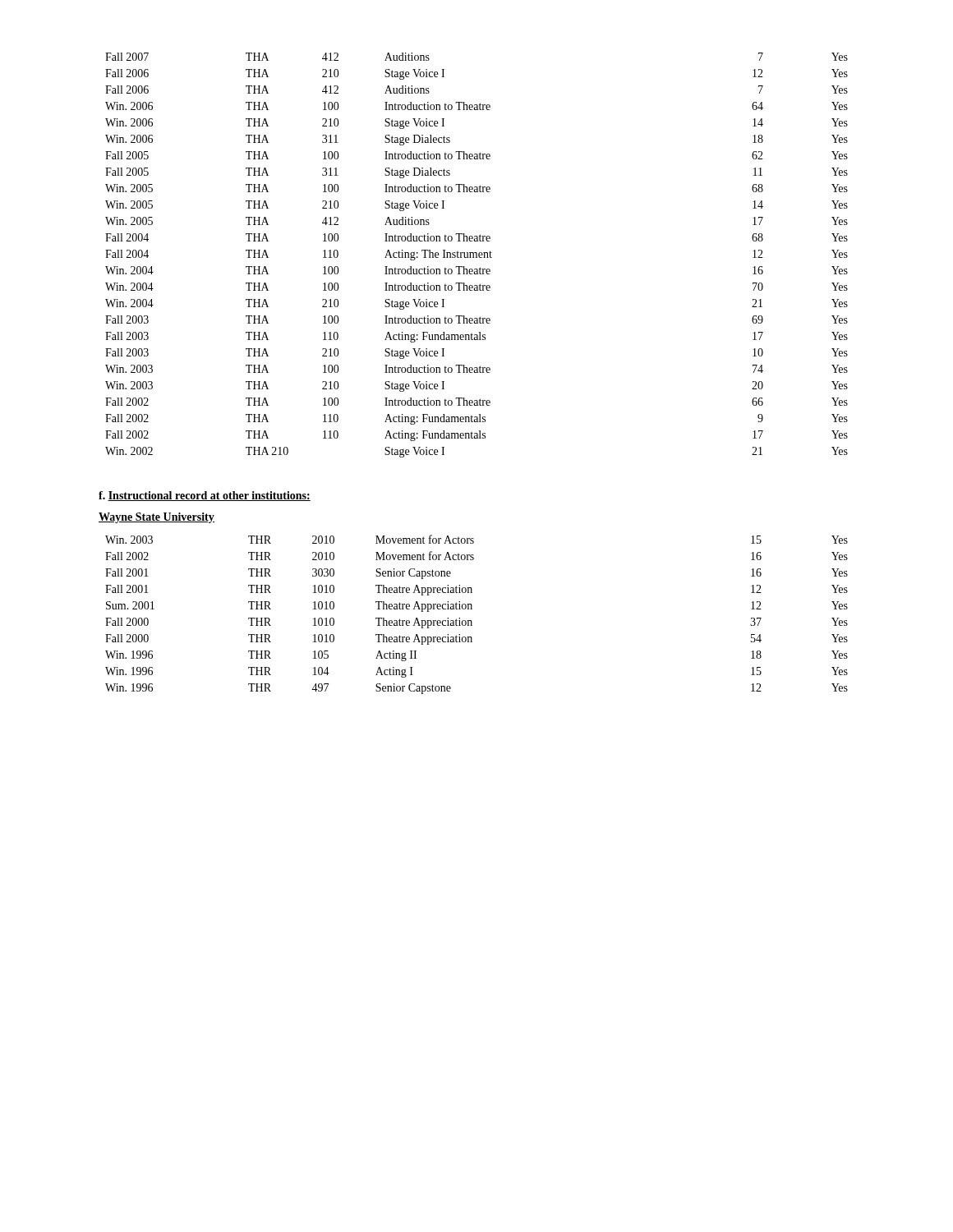Select the table that reads "Fall 2001"
The width and height of the screenshot is (953, 1232).
[476, 614]
